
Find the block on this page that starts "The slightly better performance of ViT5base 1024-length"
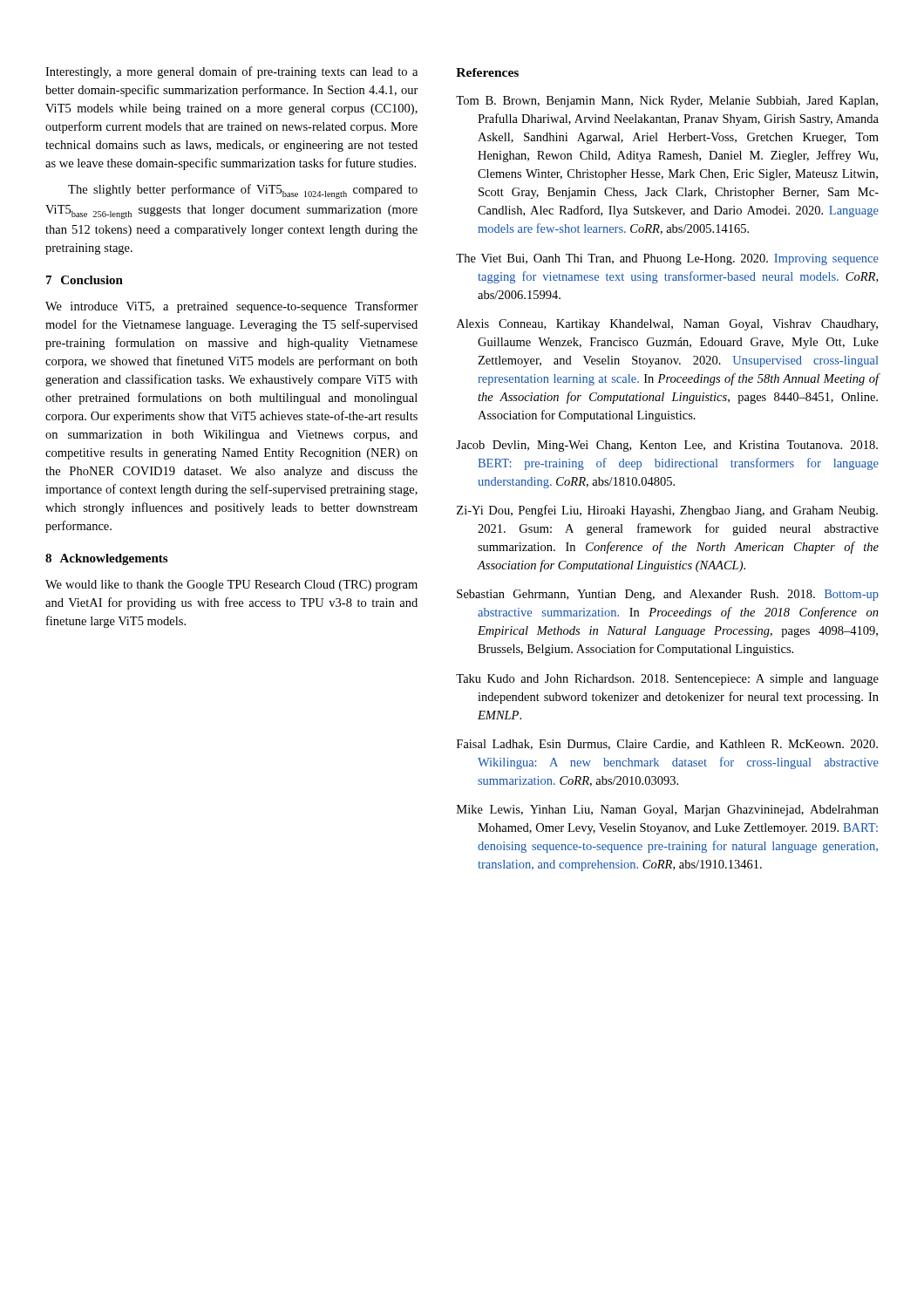coord(232,219)
